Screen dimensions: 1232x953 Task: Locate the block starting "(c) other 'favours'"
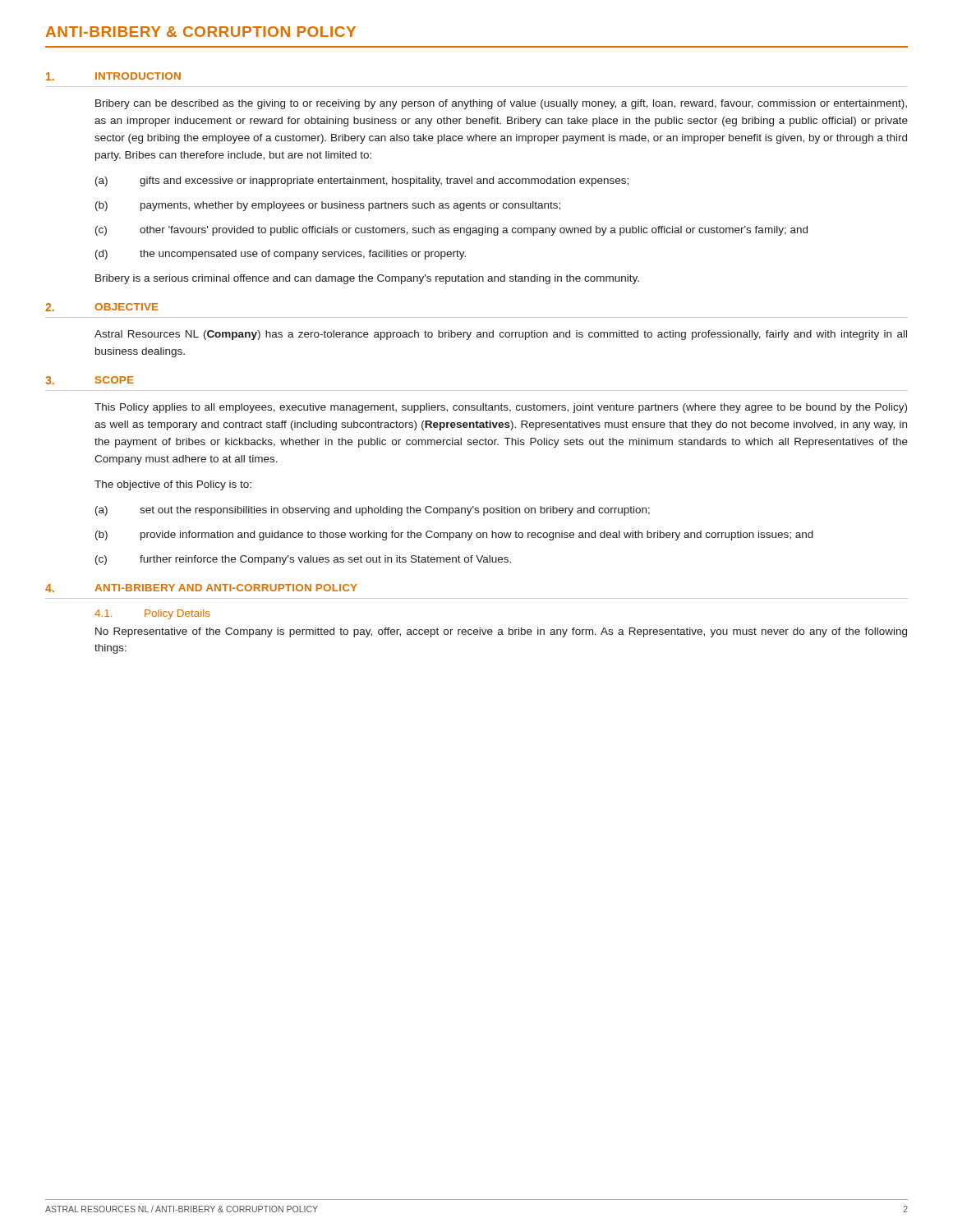click(x=501, y=230)
